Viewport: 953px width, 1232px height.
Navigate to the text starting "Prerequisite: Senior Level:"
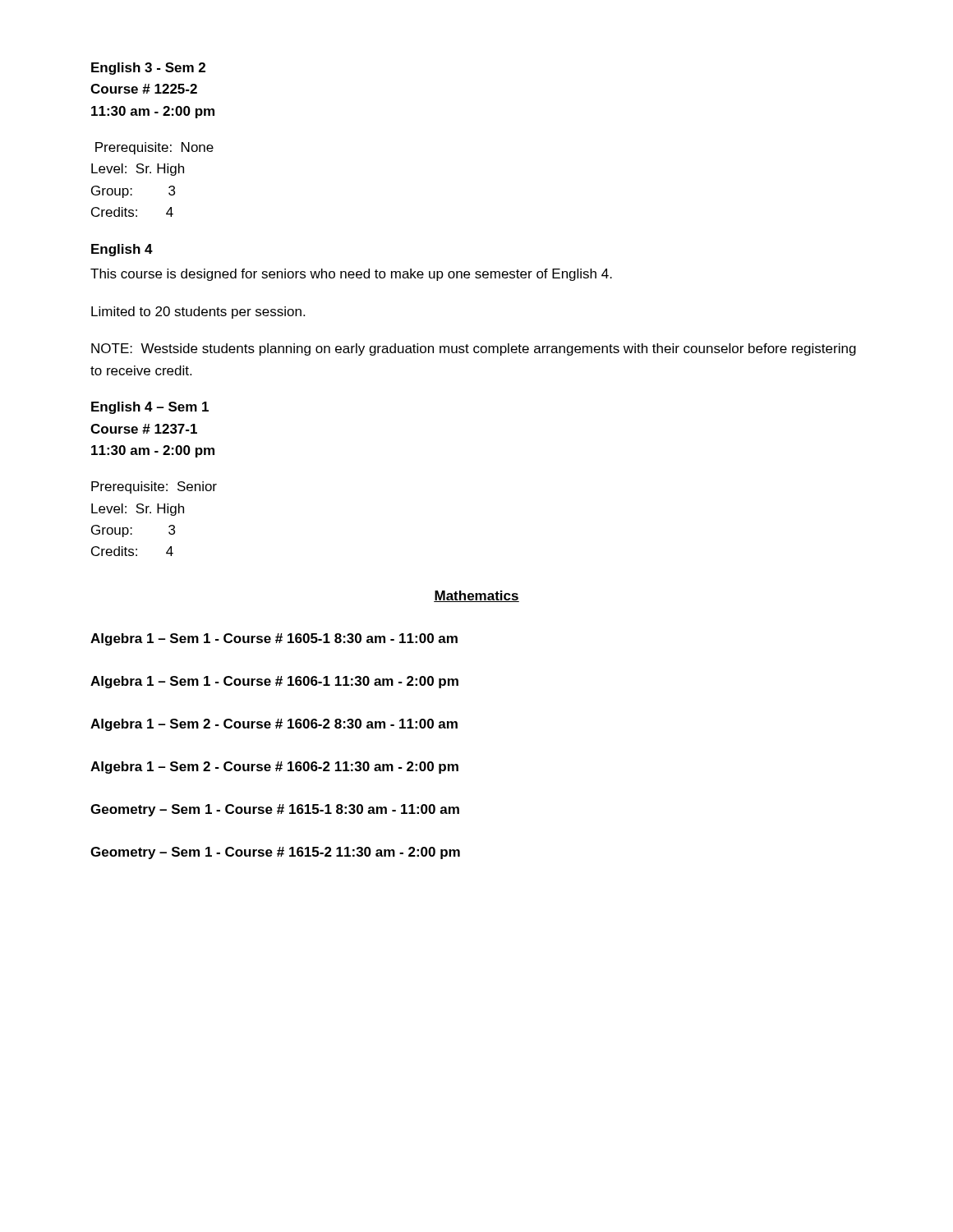tap(154, 519)
